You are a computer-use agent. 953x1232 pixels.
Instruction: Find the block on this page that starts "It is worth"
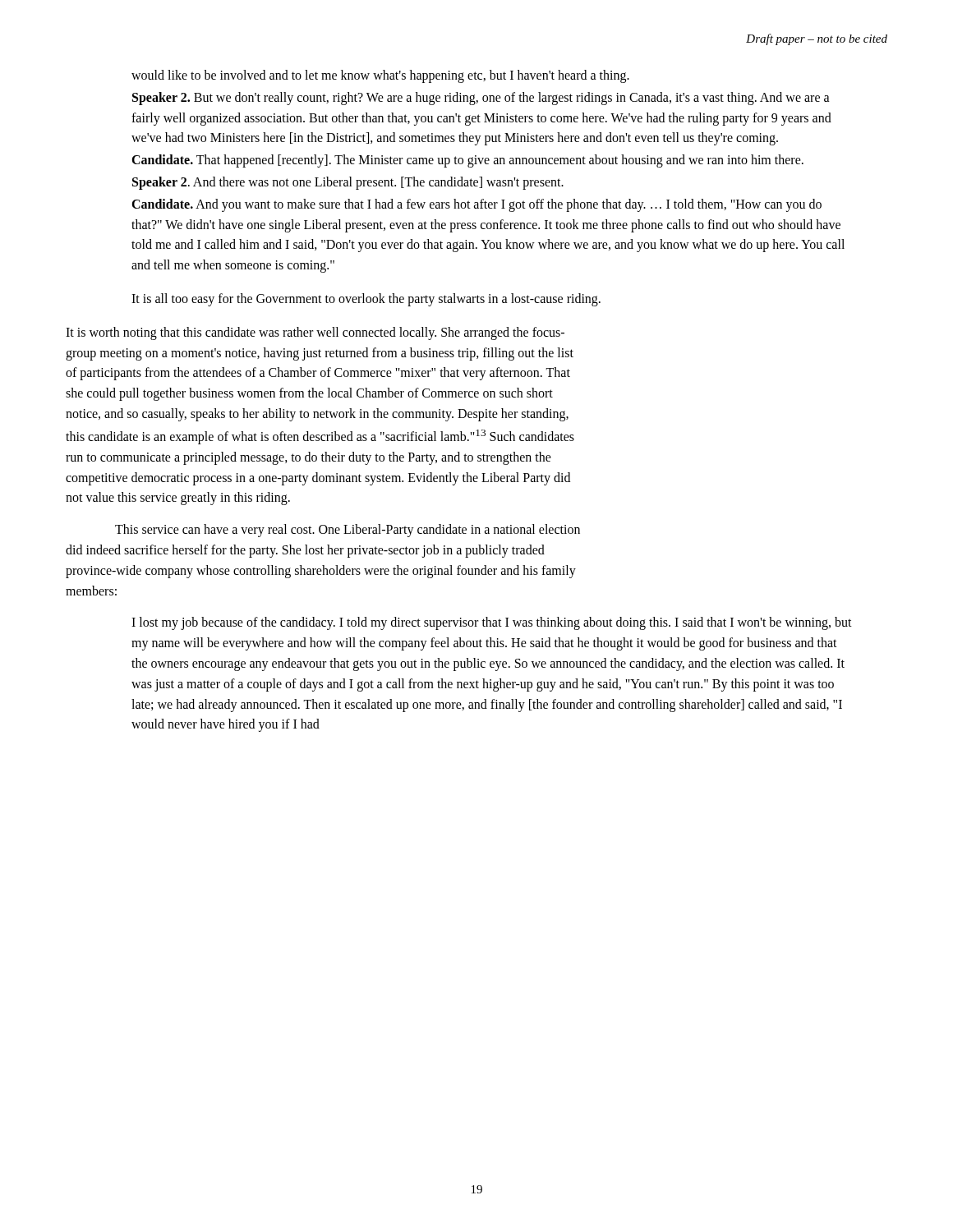click(476, 416)
